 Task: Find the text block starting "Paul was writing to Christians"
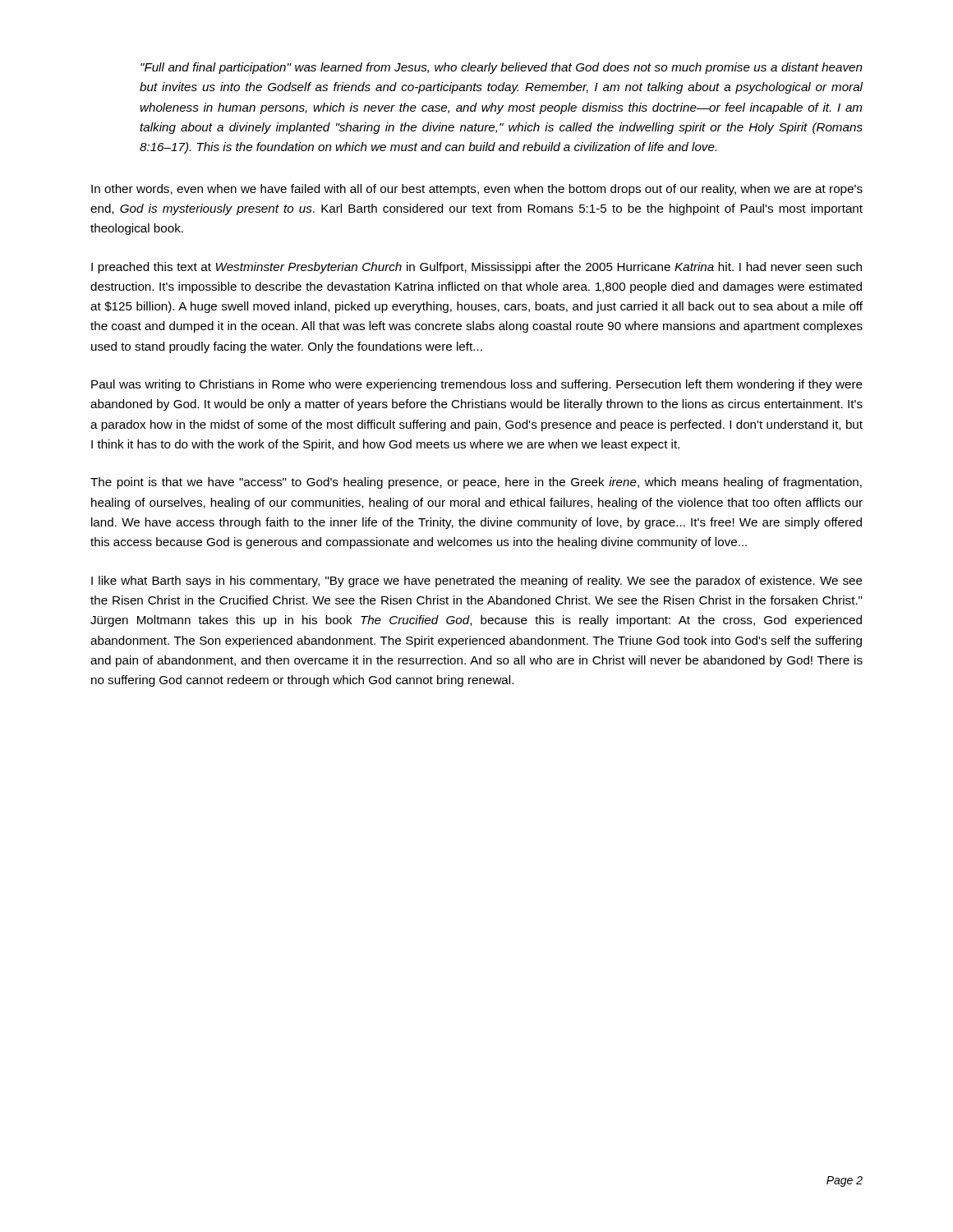476,414
